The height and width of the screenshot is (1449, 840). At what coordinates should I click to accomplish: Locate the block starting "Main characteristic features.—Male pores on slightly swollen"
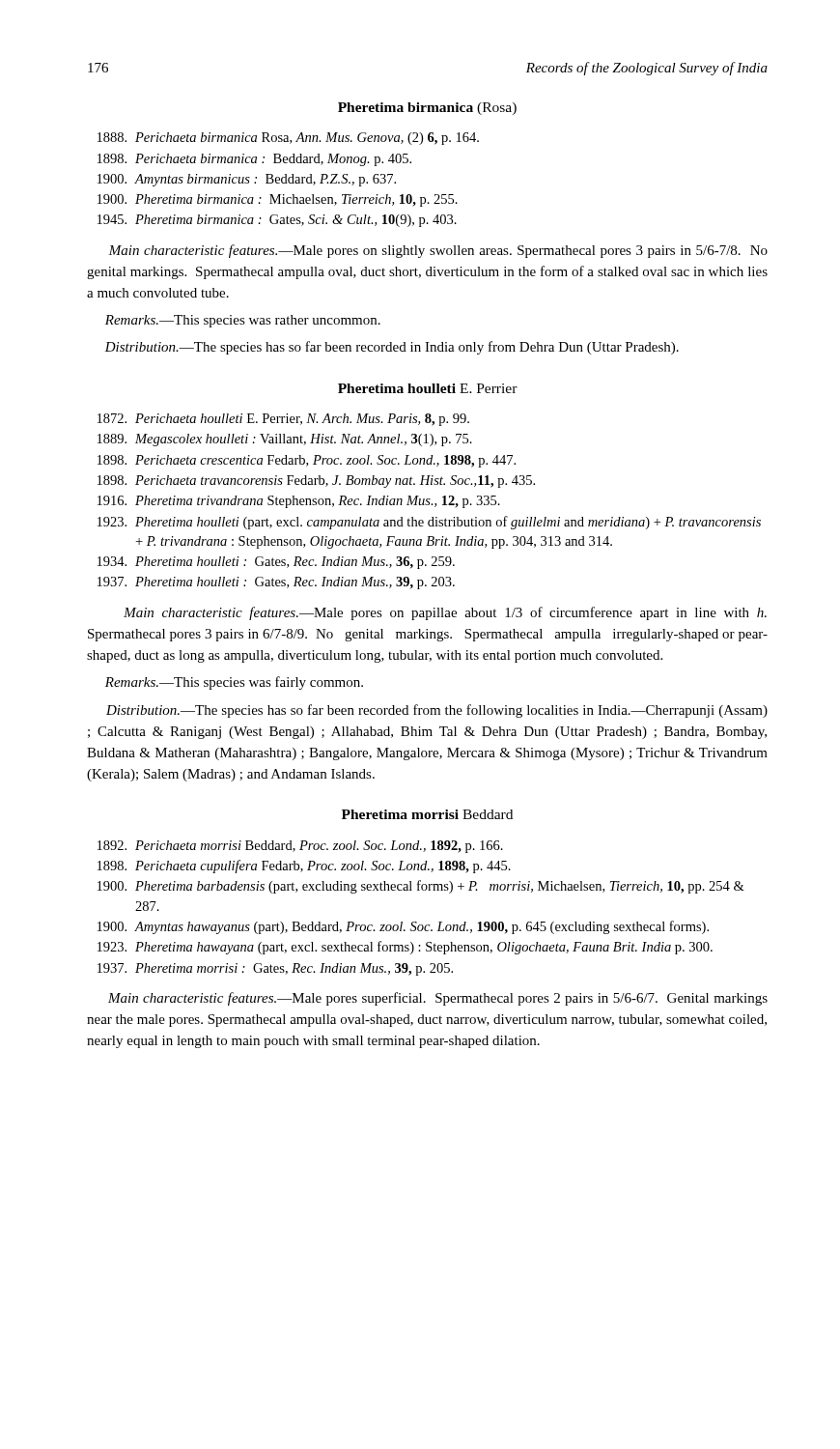[427, 271]
